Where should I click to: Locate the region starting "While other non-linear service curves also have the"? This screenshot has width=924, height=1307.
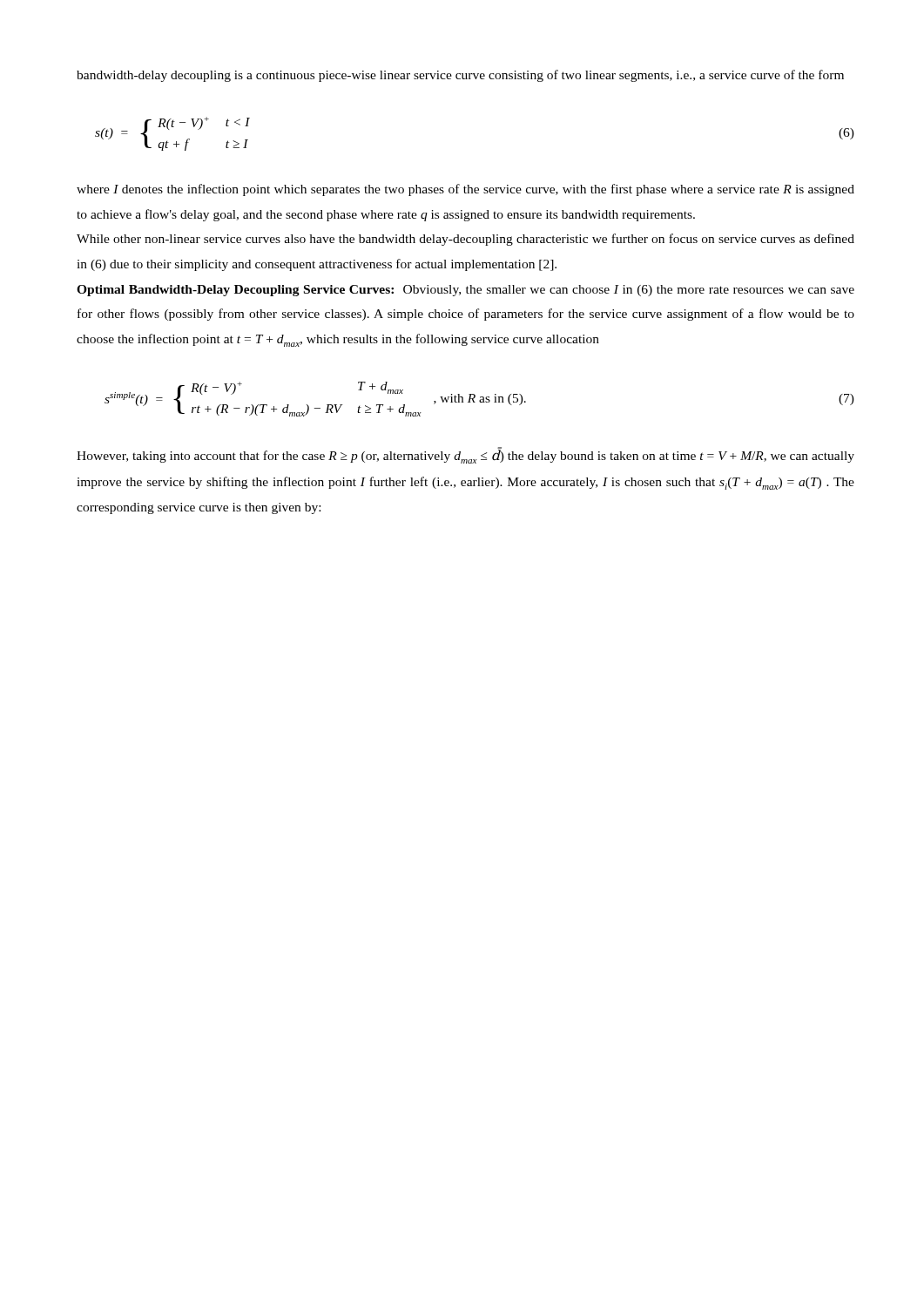coord(465,251)
